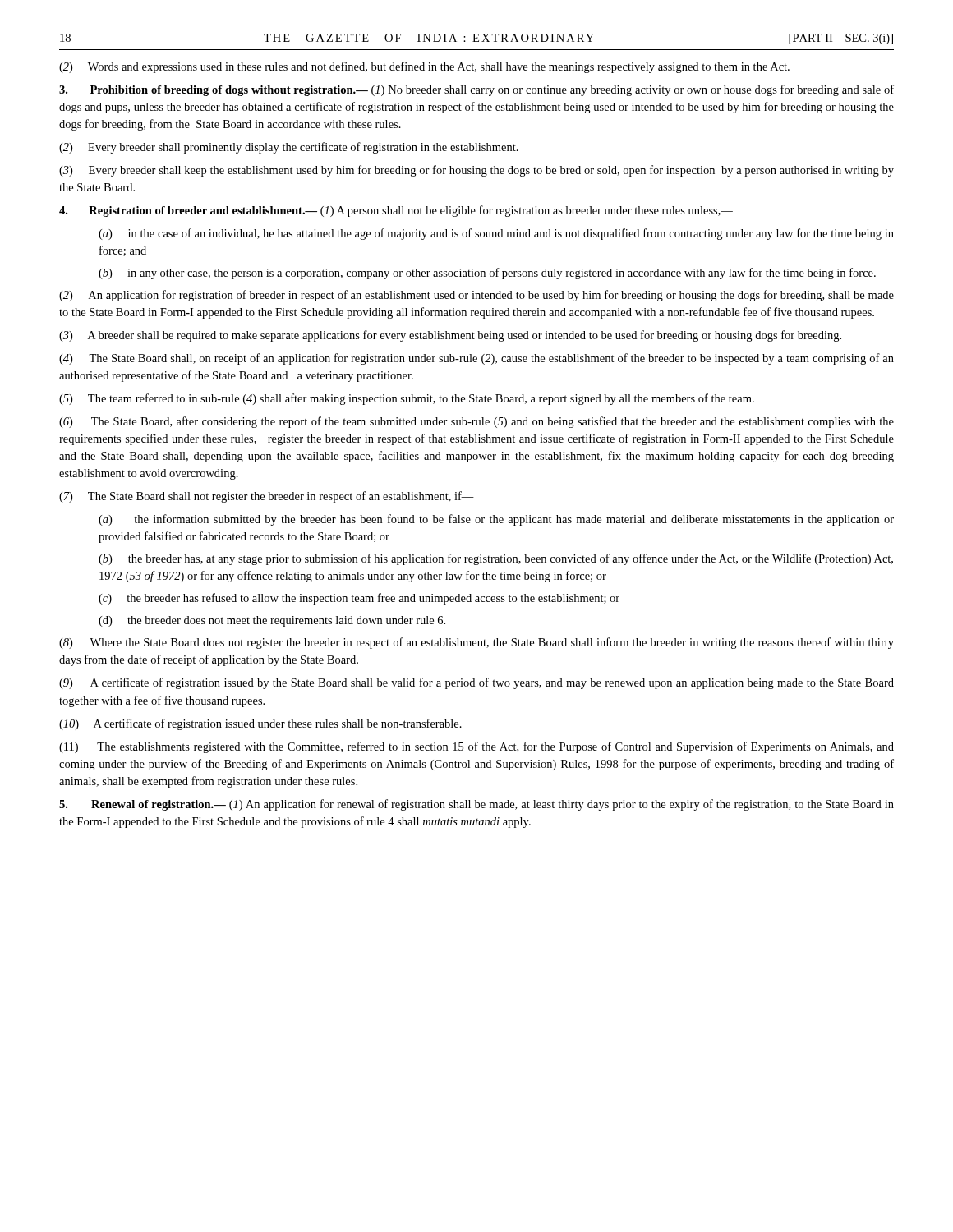
Task: Point to the block beginning "(10) A certificate of registration issued under these"
Action: coord(261,723)
